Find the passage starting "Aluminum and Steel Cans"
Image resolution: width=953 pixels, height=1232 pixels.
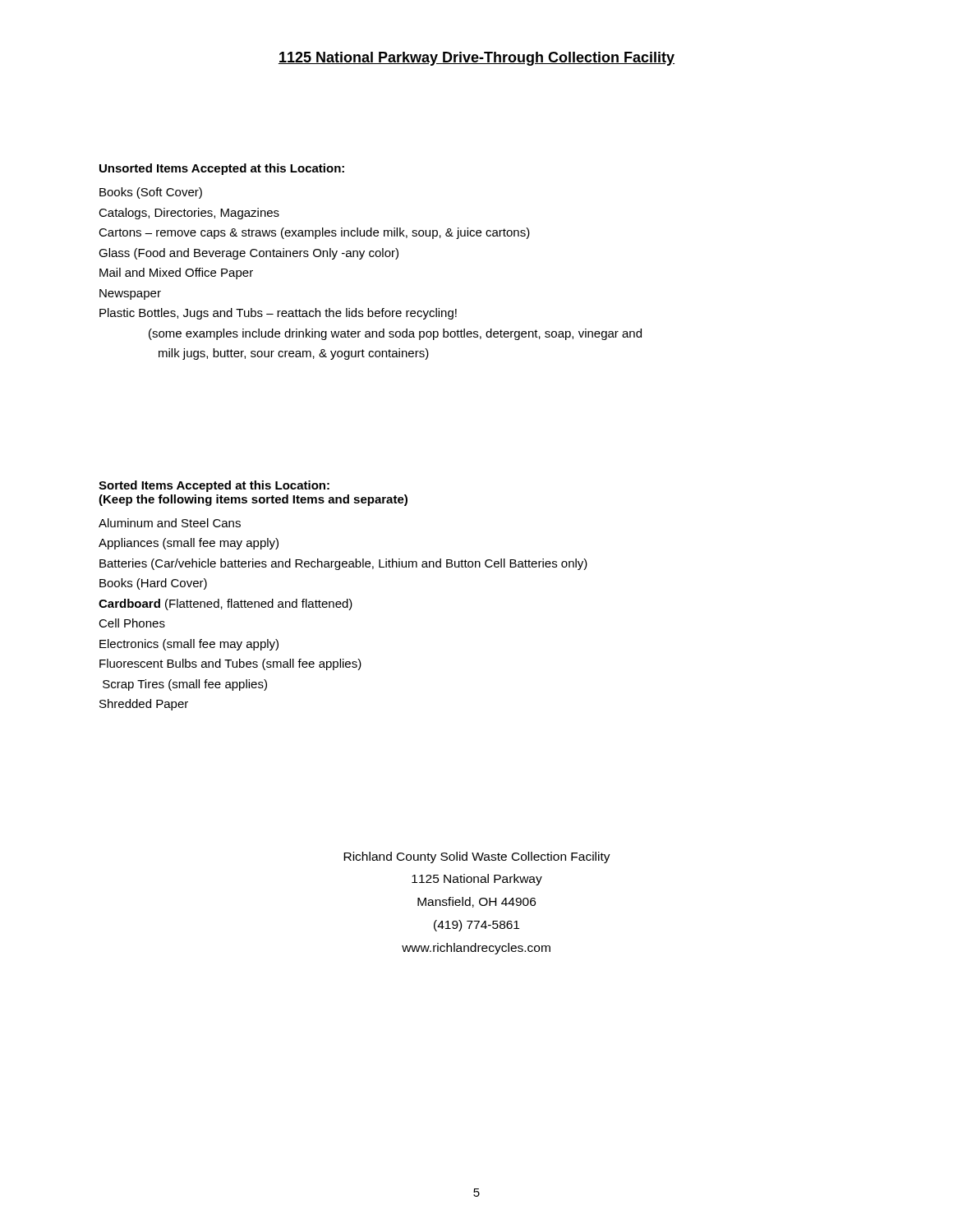point(170,522)
